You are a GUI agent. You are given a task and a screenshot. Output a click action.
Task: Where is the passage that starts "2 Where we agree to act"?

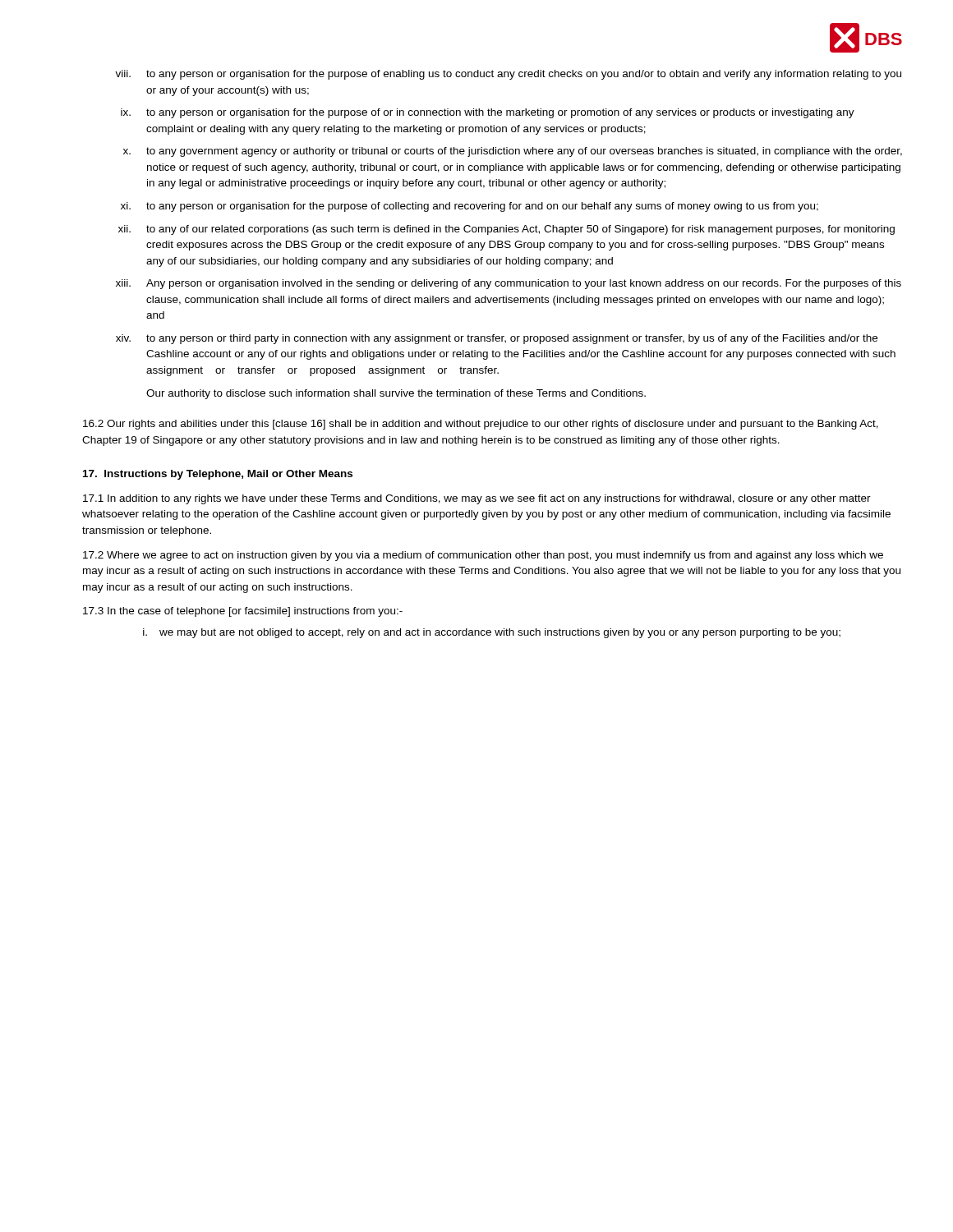(492, 570)
